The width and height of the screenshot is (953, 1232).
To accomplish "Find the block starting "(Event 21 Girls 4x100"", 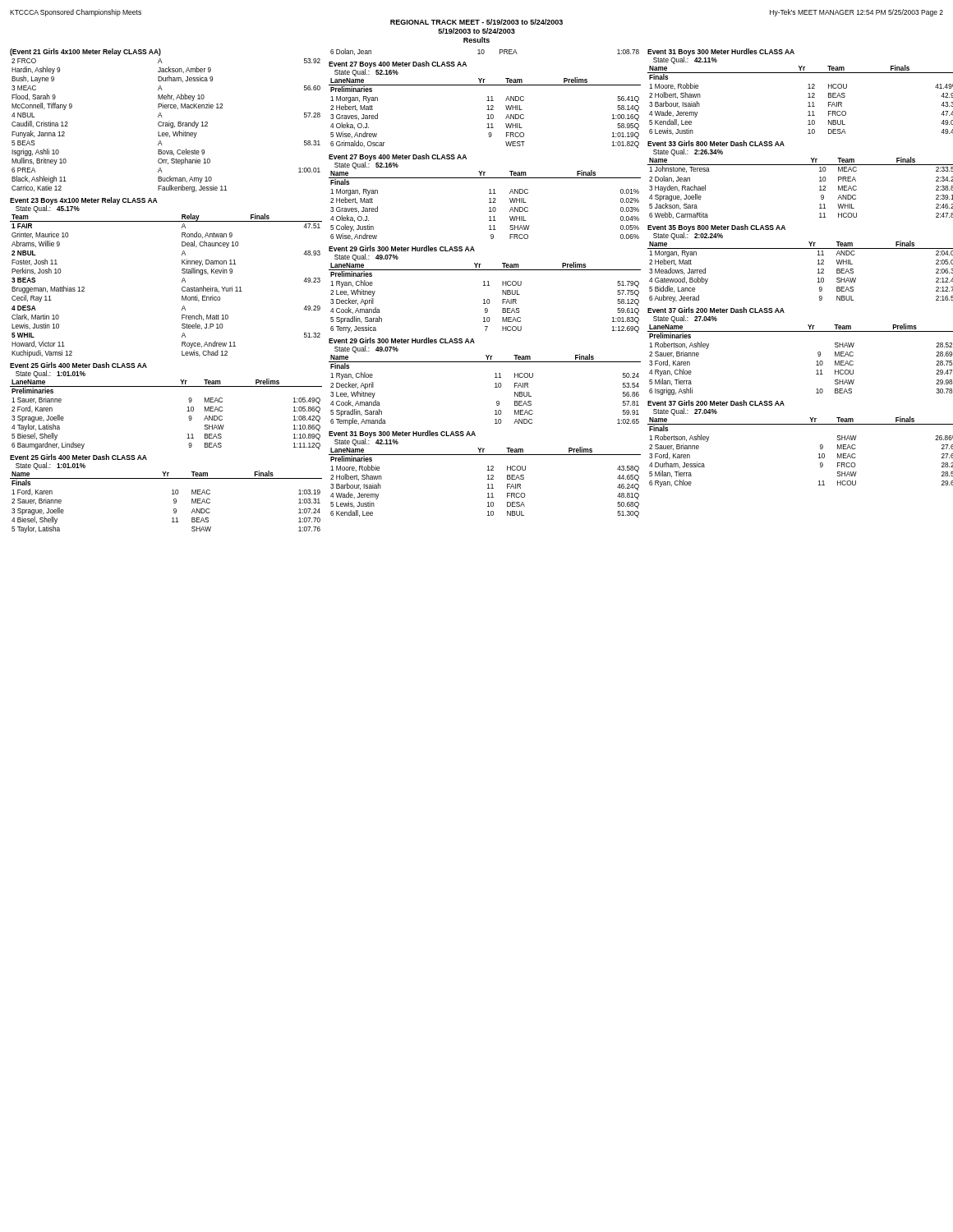I will tap(85, 52).
